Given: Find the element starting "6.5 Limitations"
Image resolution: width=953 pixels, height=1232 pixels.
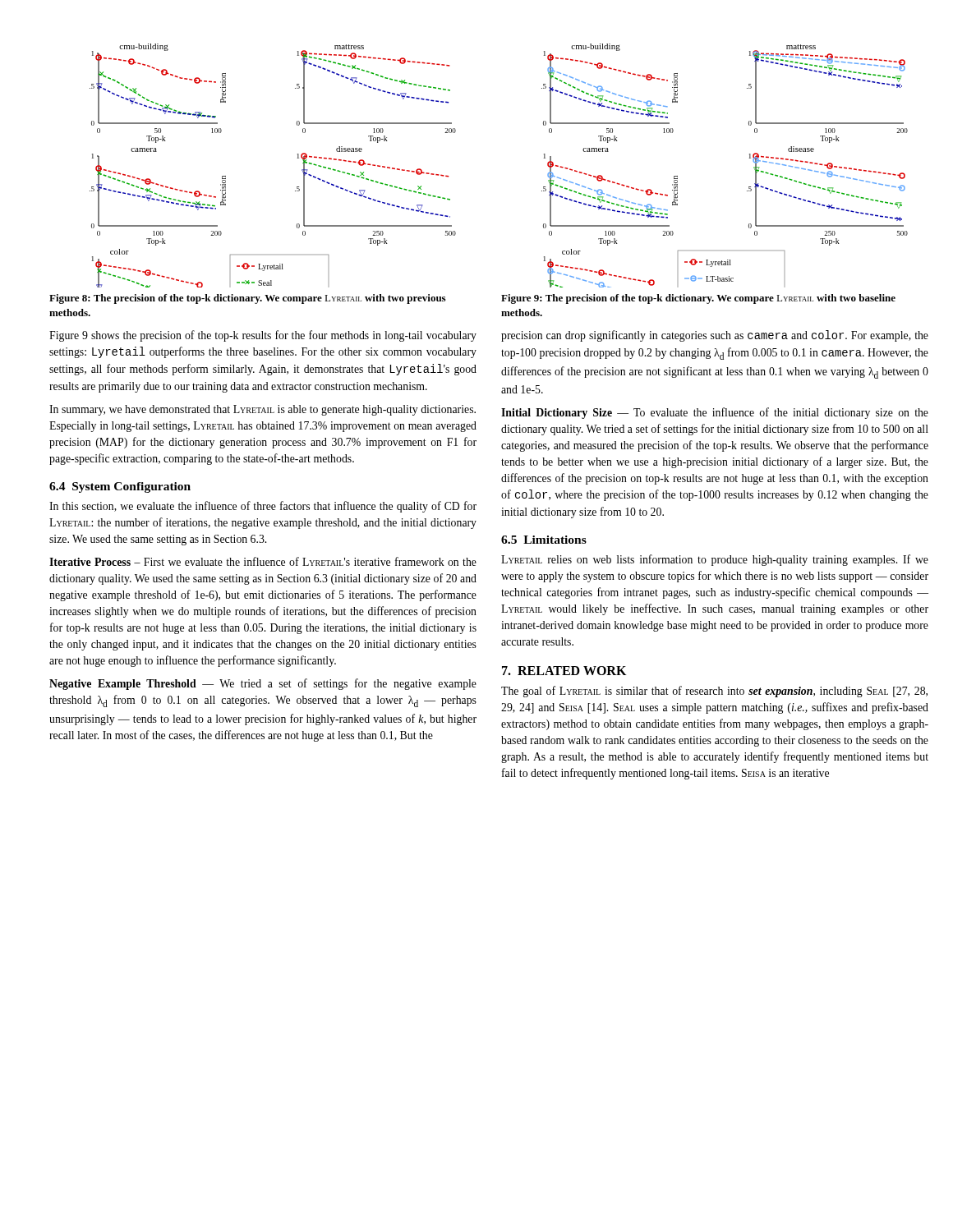Looking at the screenshot, I should click(544, 539).
